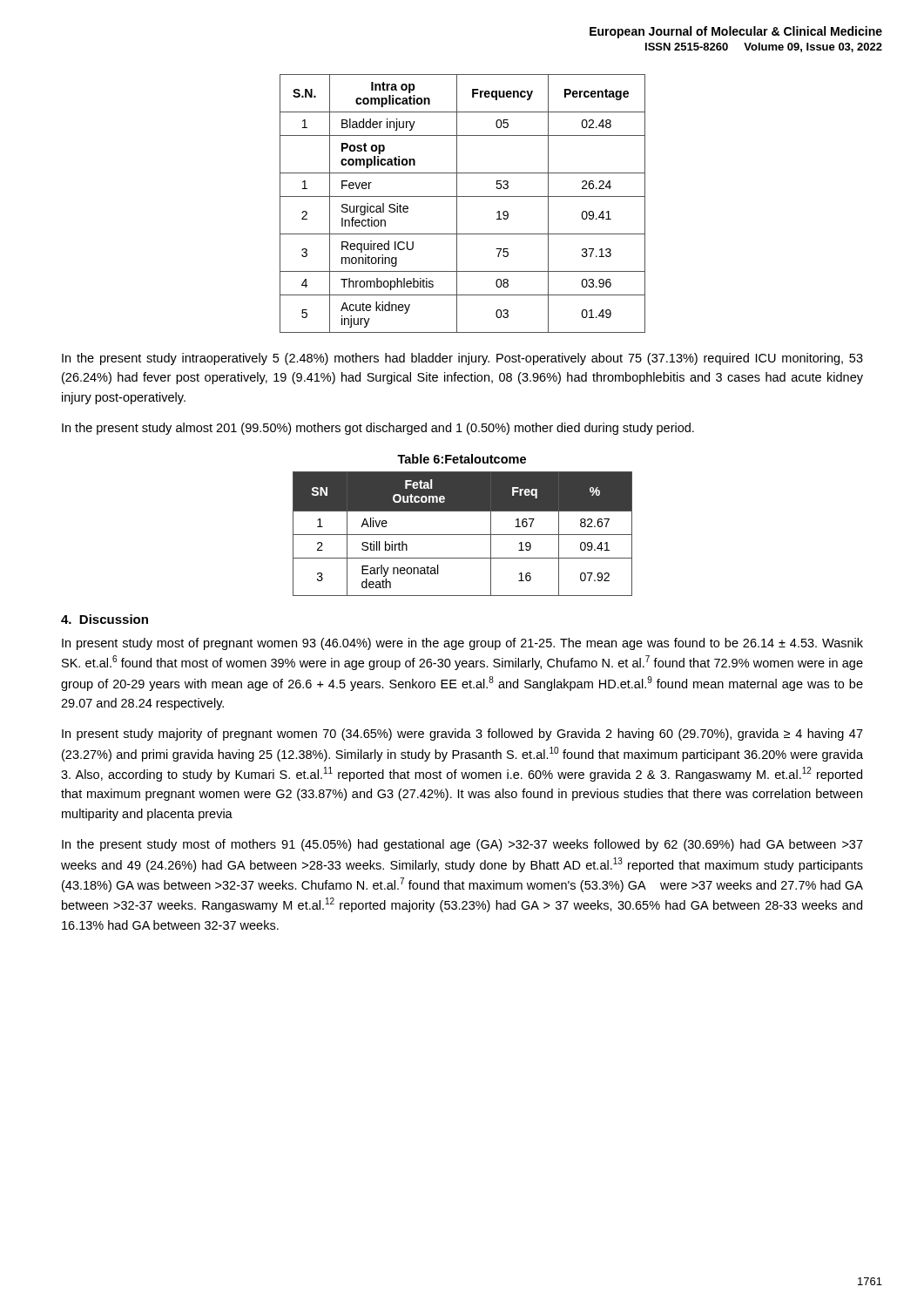Click on the section header containing "4. Discussion"
924x1307 pixels.
105,619
